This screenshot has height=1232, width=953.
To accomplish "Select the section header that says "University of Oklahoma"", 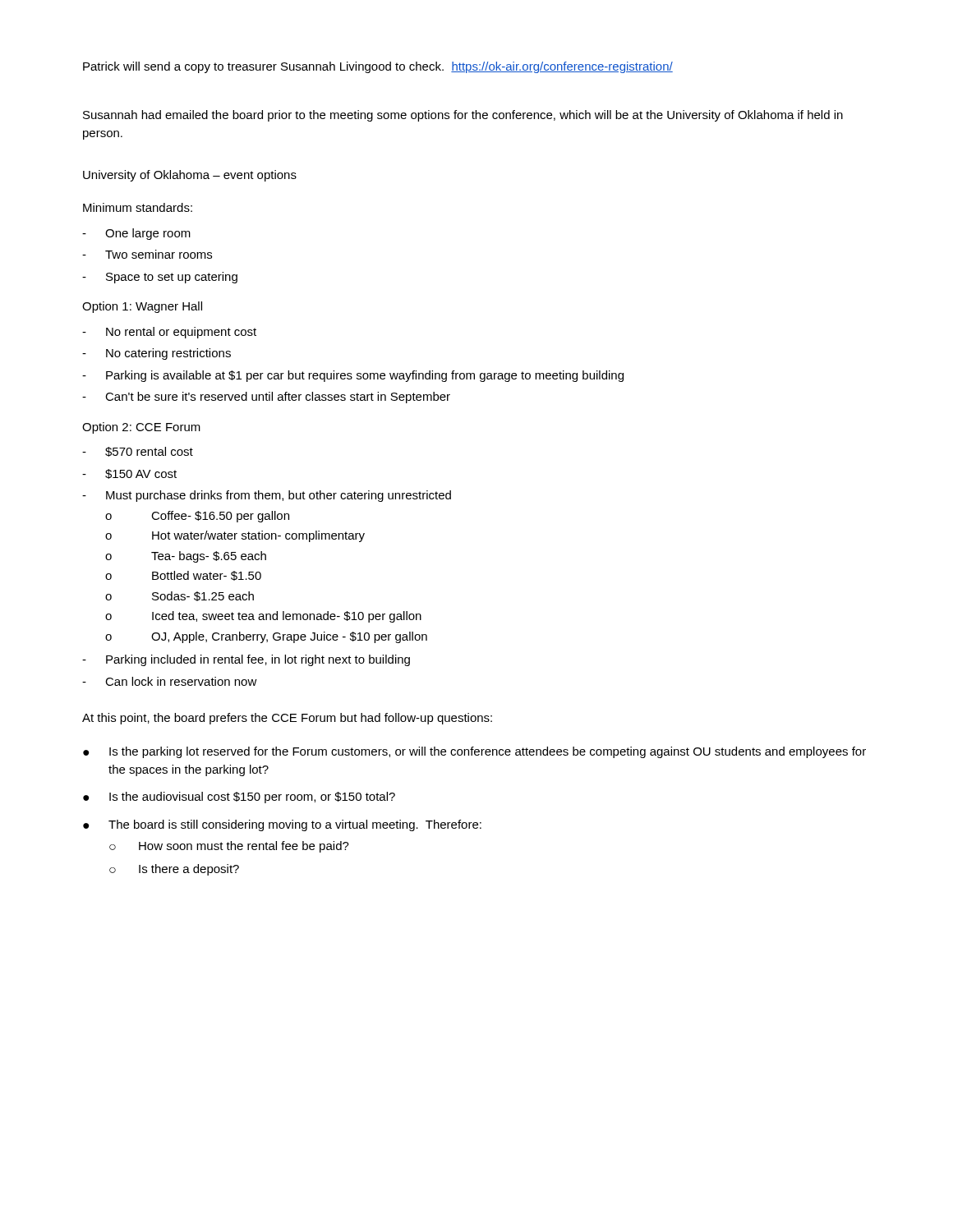I will (x=189, y=174).
